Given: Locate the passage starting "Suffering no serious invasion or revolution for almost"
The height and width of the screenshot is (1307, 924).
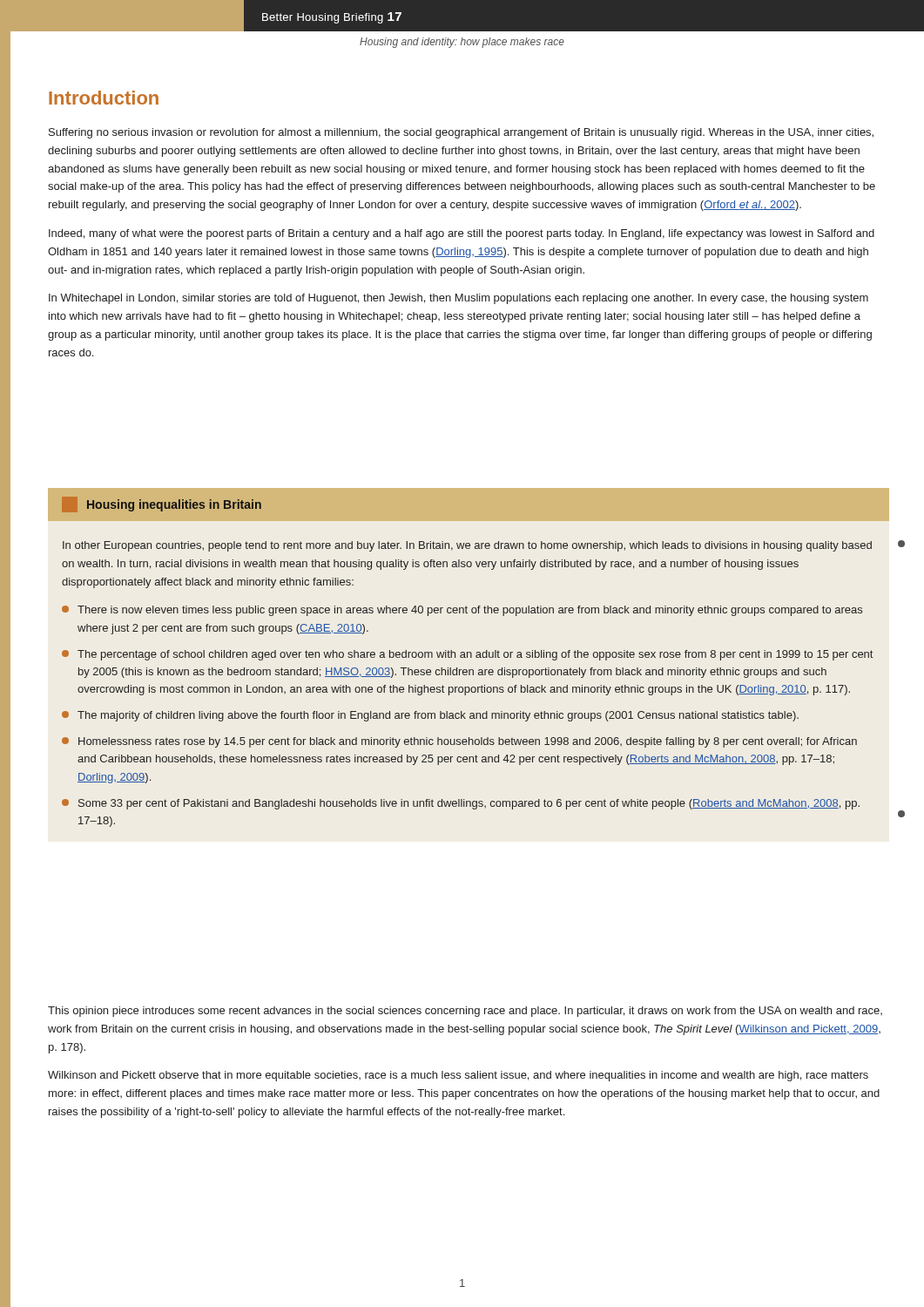Looking at the screenshot, I should (462, 168).
